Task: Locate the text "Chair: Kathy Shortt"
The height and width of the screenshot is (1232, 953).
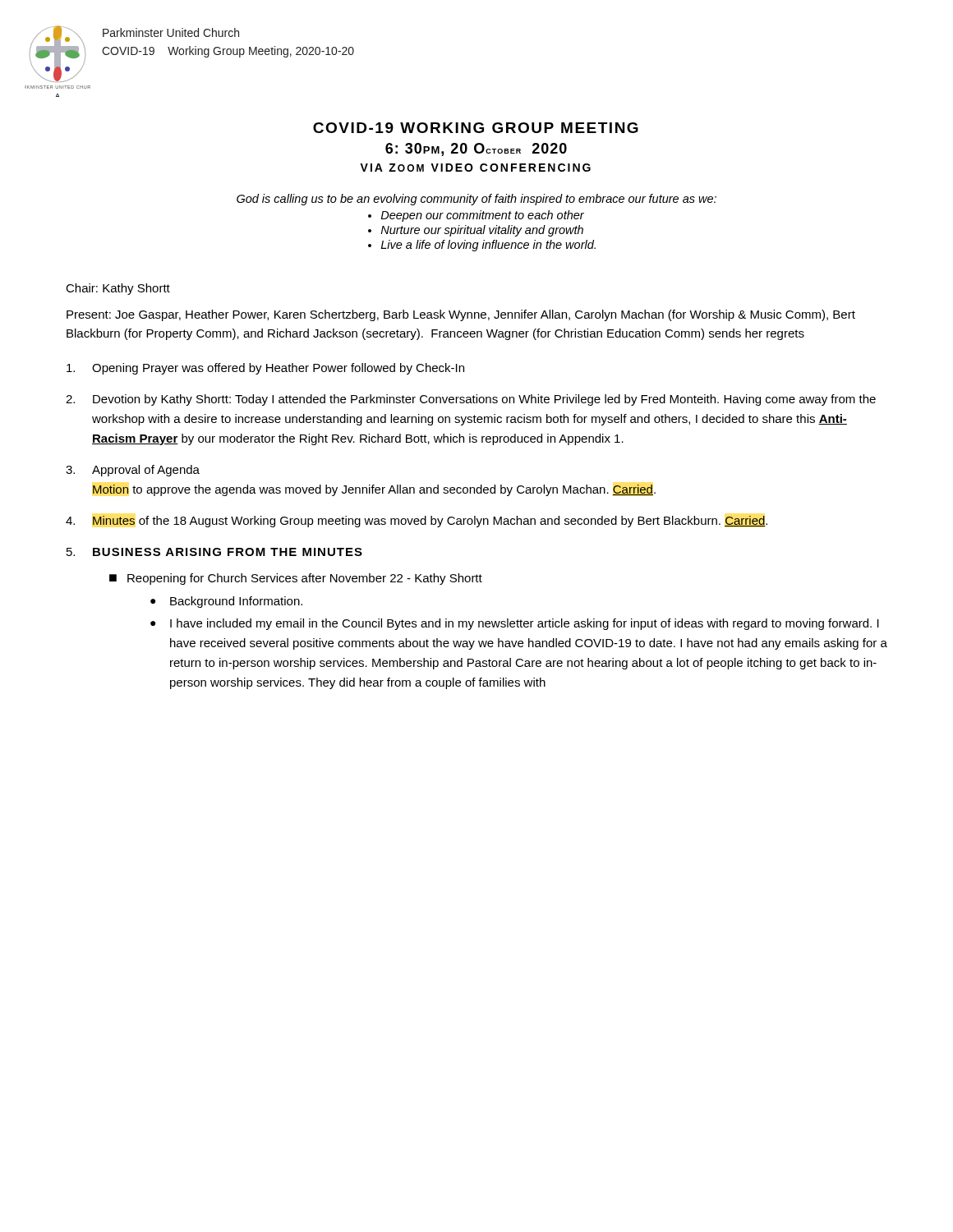Action: 118,288
